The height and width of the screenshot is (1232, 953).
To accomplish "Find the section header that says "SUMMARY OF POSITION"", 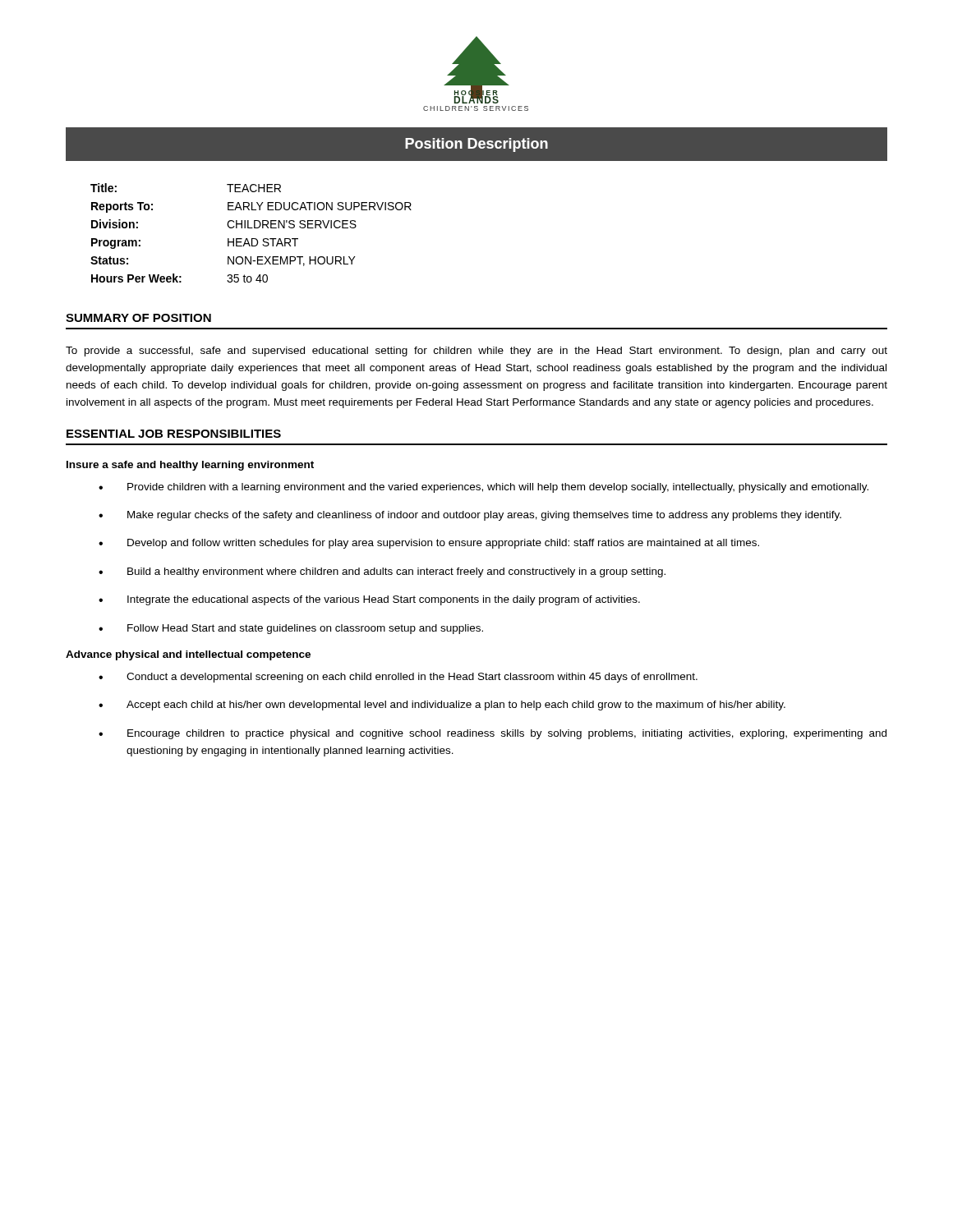I will [139, 317].
